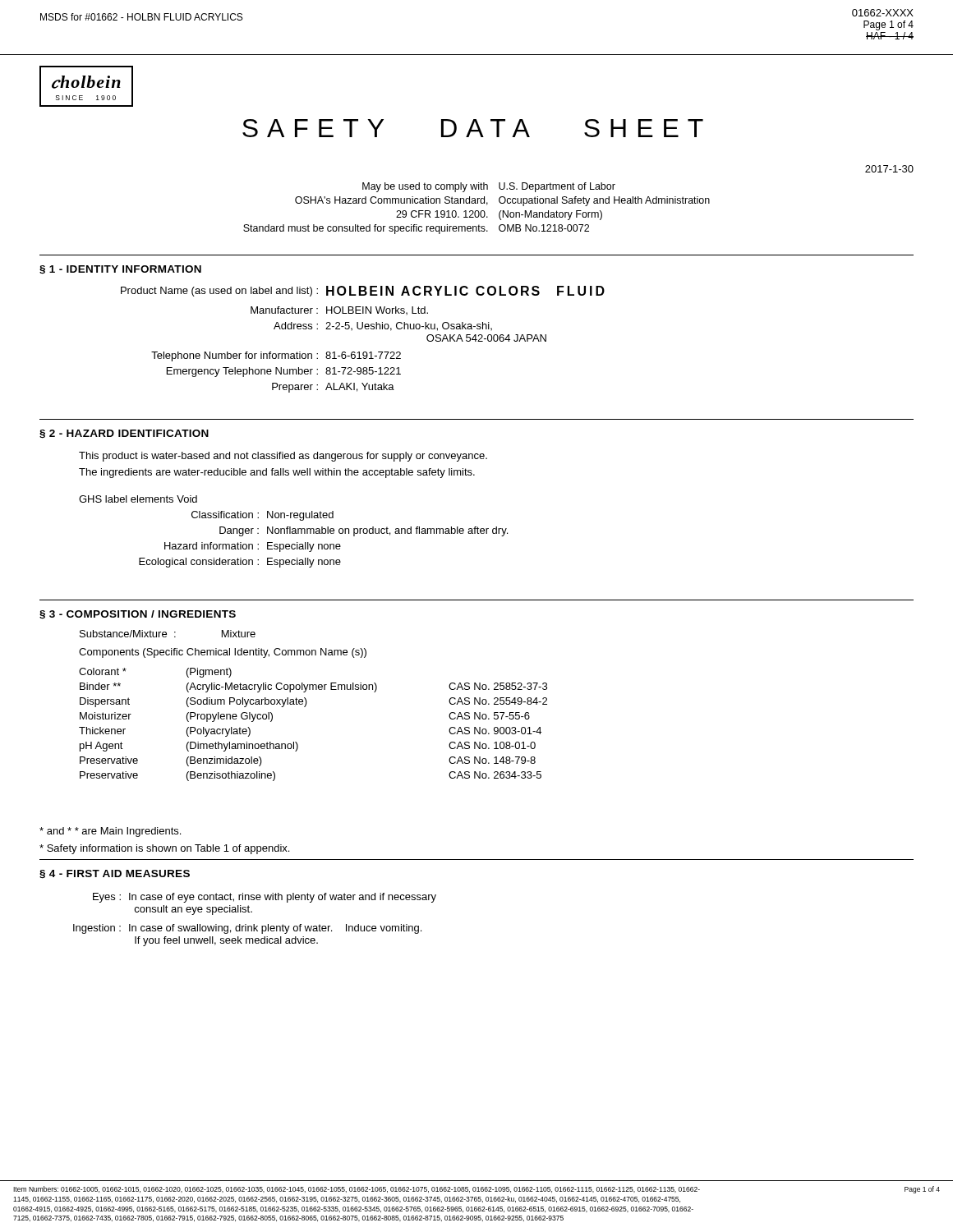Point to the text block starting "Substance/Mixture : Mixture"

click(167, 634)
